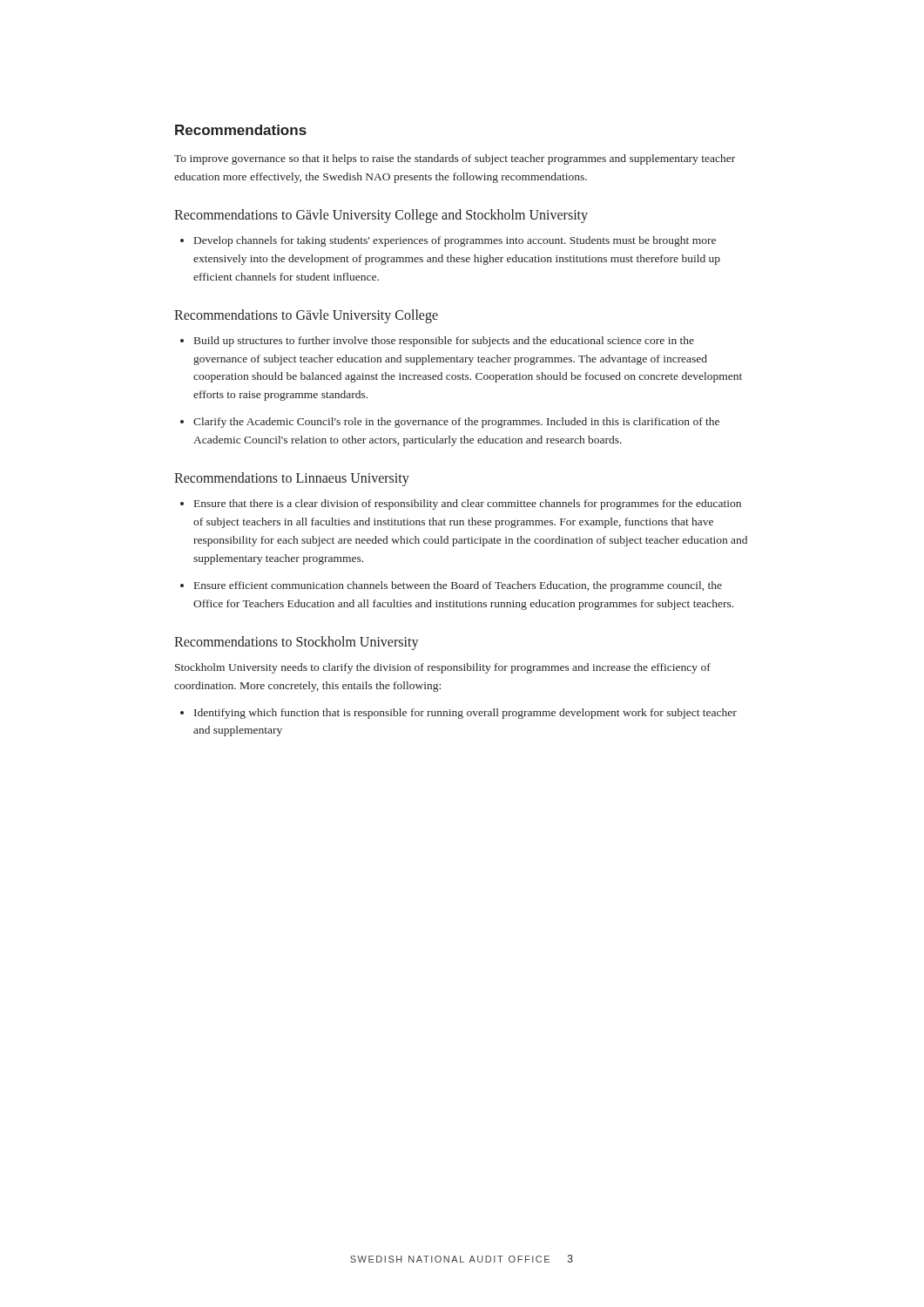Image resolution: width=924 pixels, height=1307 pixels.
Task: Select the text block with the text "Stockholm University needs to"
Action: point(462,677)
